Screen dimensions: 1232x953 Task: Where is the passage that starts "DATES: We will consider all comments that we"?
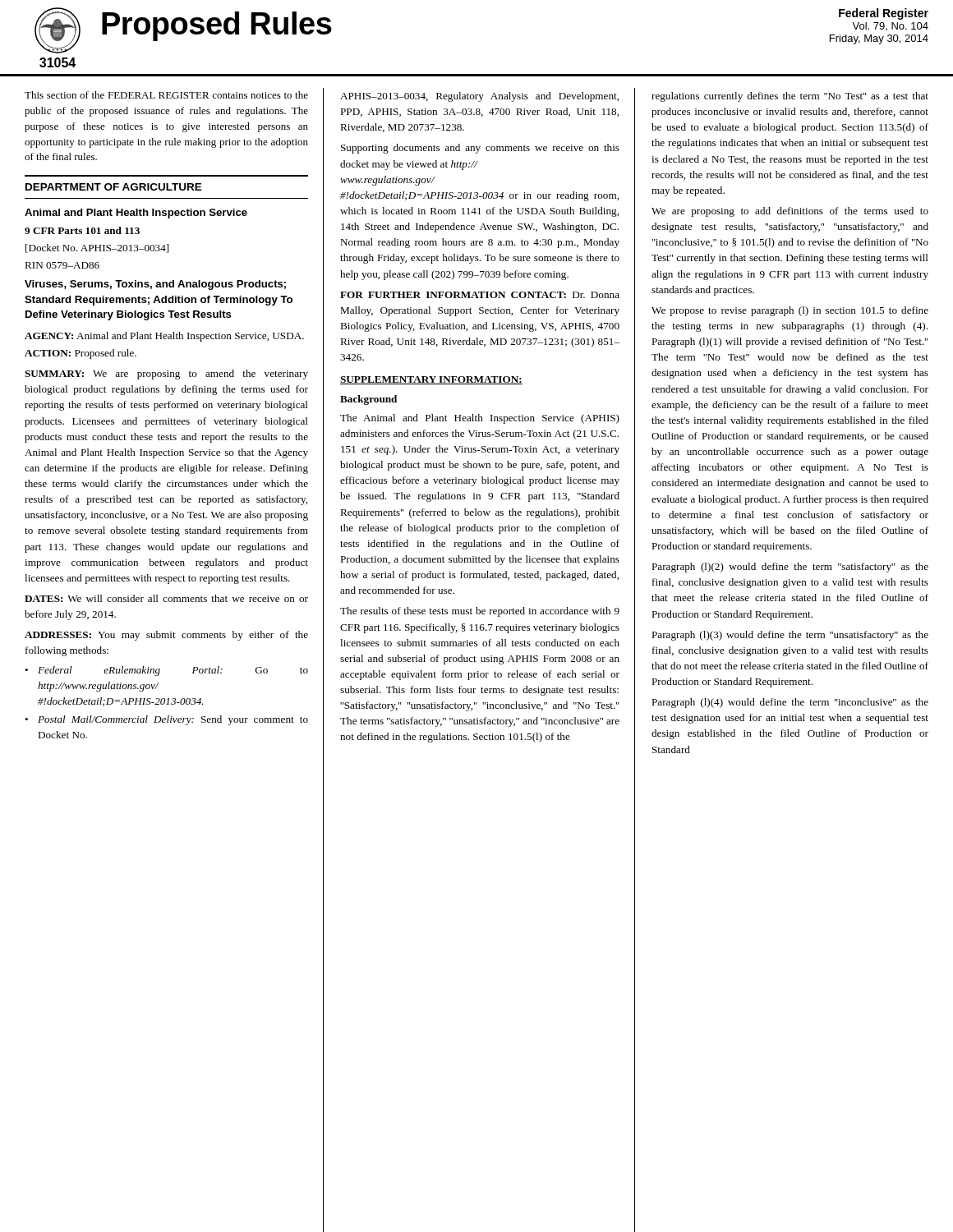166,606
